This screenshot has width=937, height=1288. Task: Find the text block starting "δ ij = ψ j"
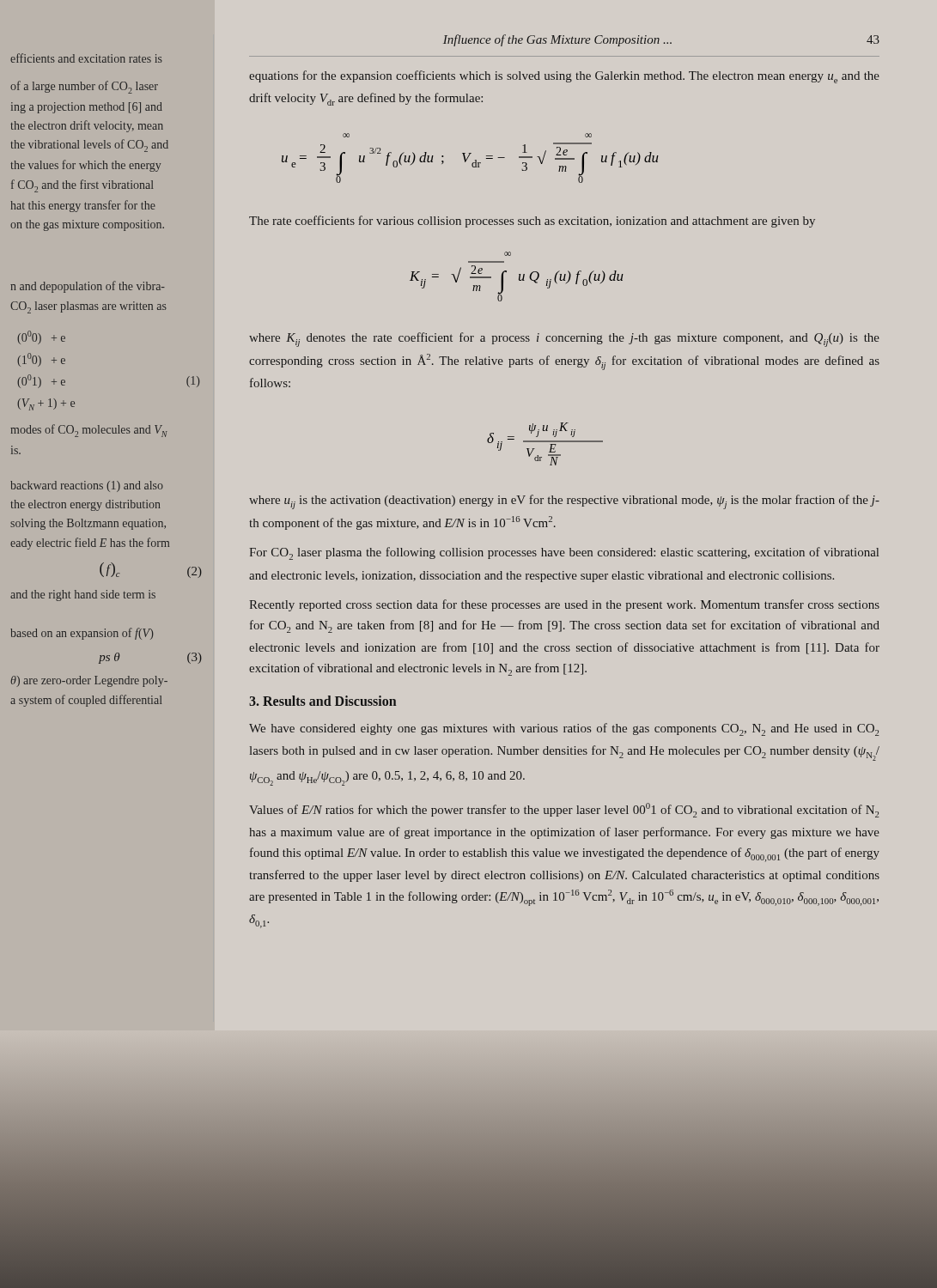(x=564, y=440)
